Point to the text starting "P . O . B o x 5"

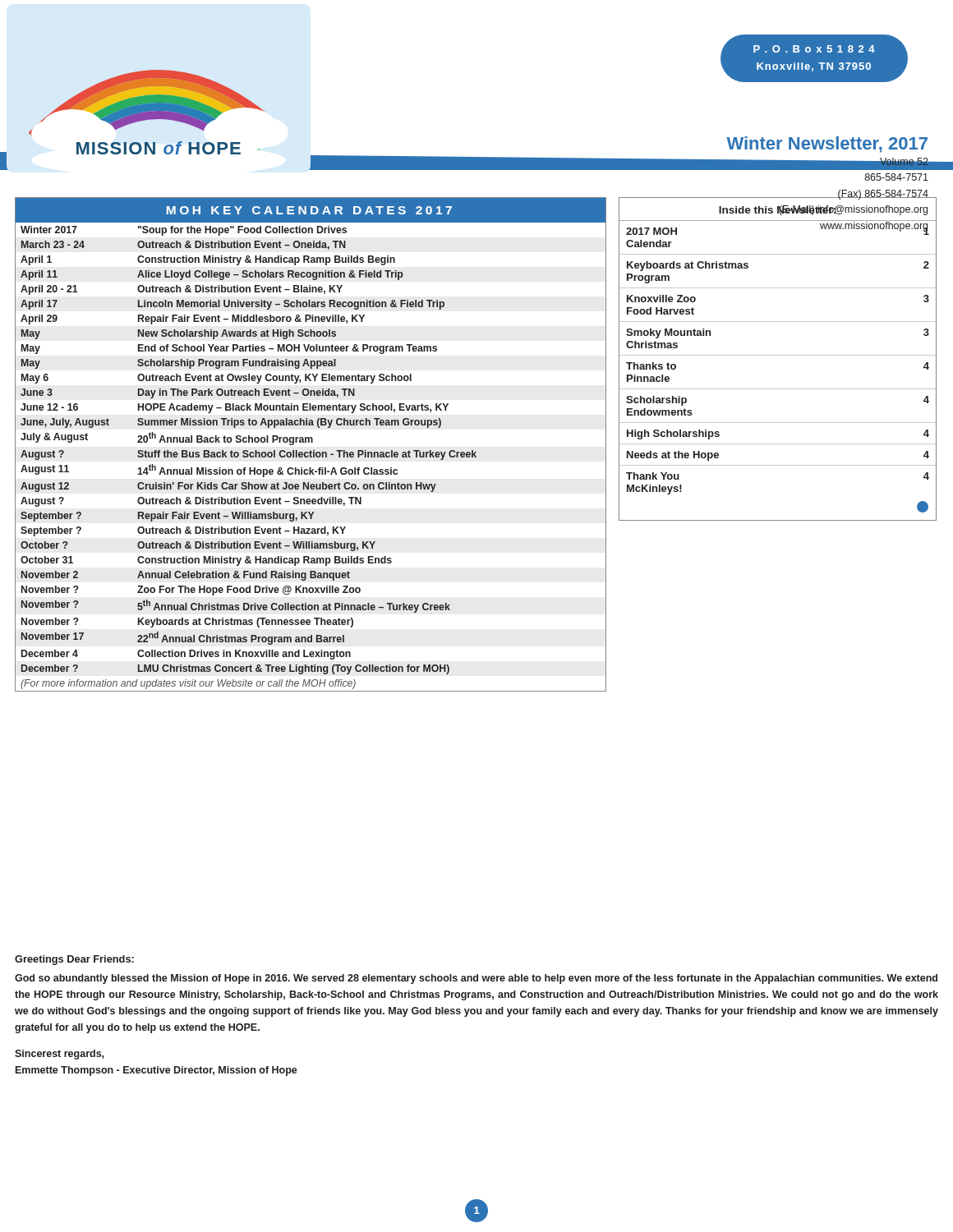[814, 58]
